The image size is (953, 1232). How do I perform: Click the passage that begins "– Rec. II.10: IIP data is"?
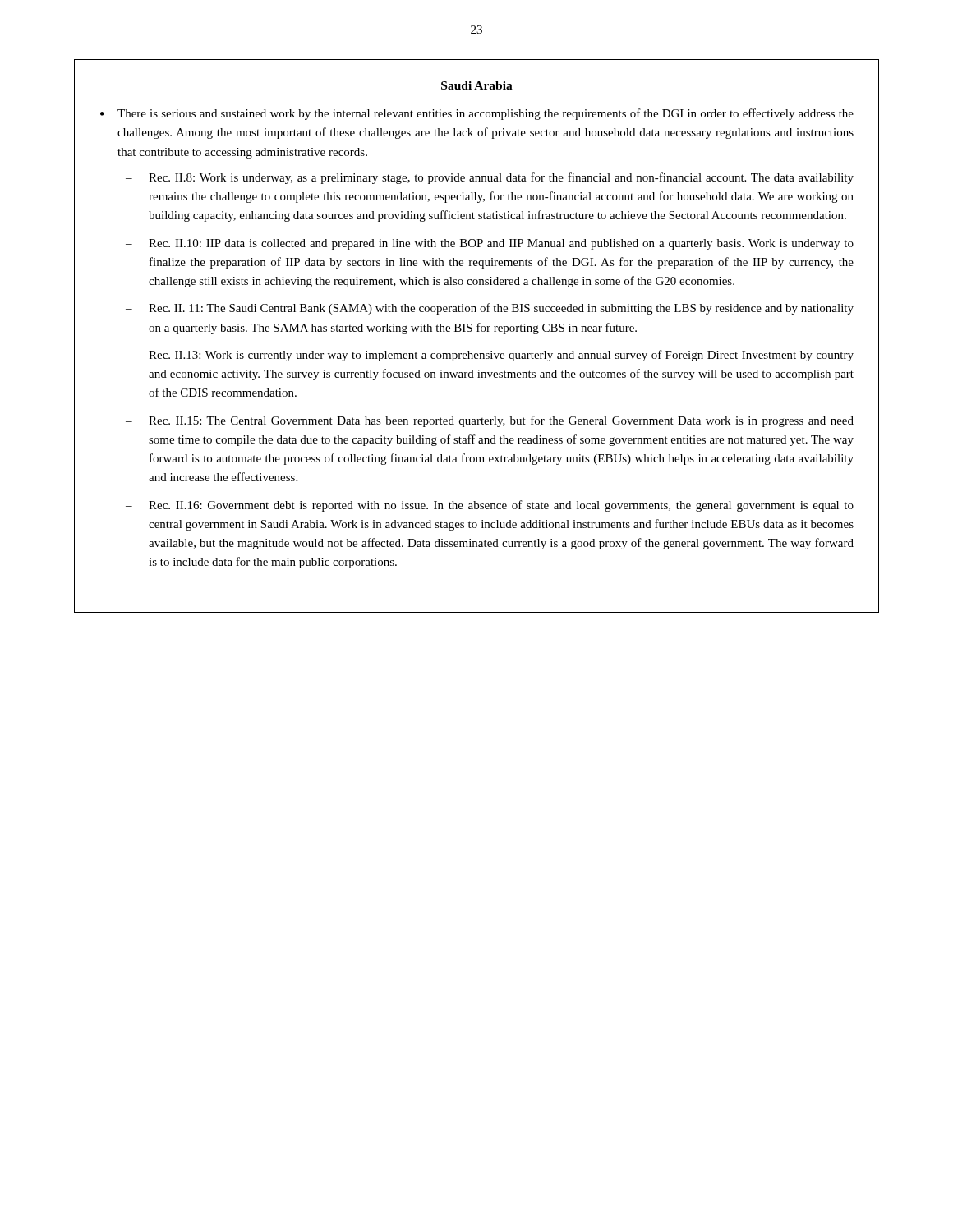click(490, 262)
